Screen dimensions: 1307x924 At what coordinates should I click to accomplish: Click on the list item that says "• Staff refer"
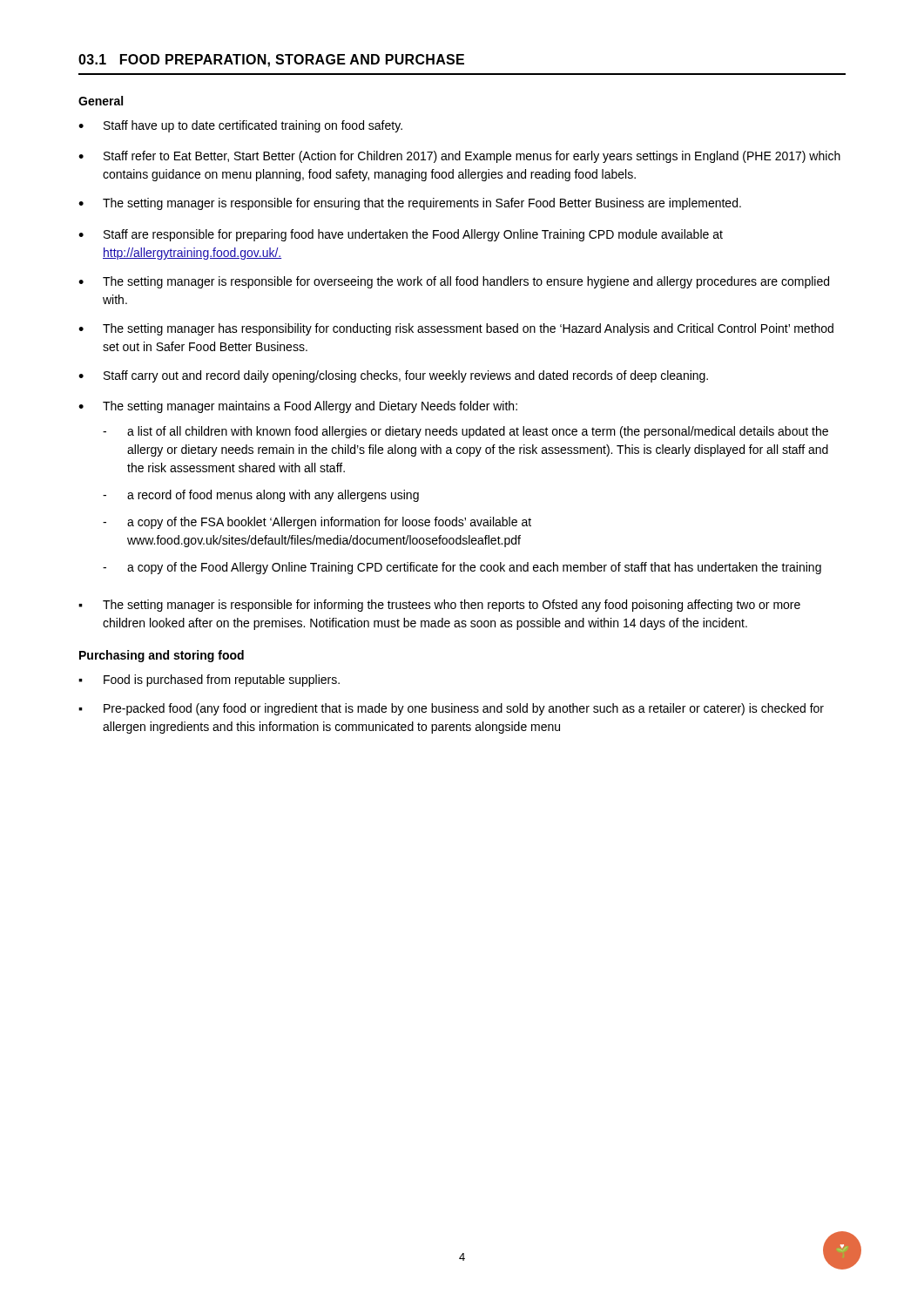(462, 166)
